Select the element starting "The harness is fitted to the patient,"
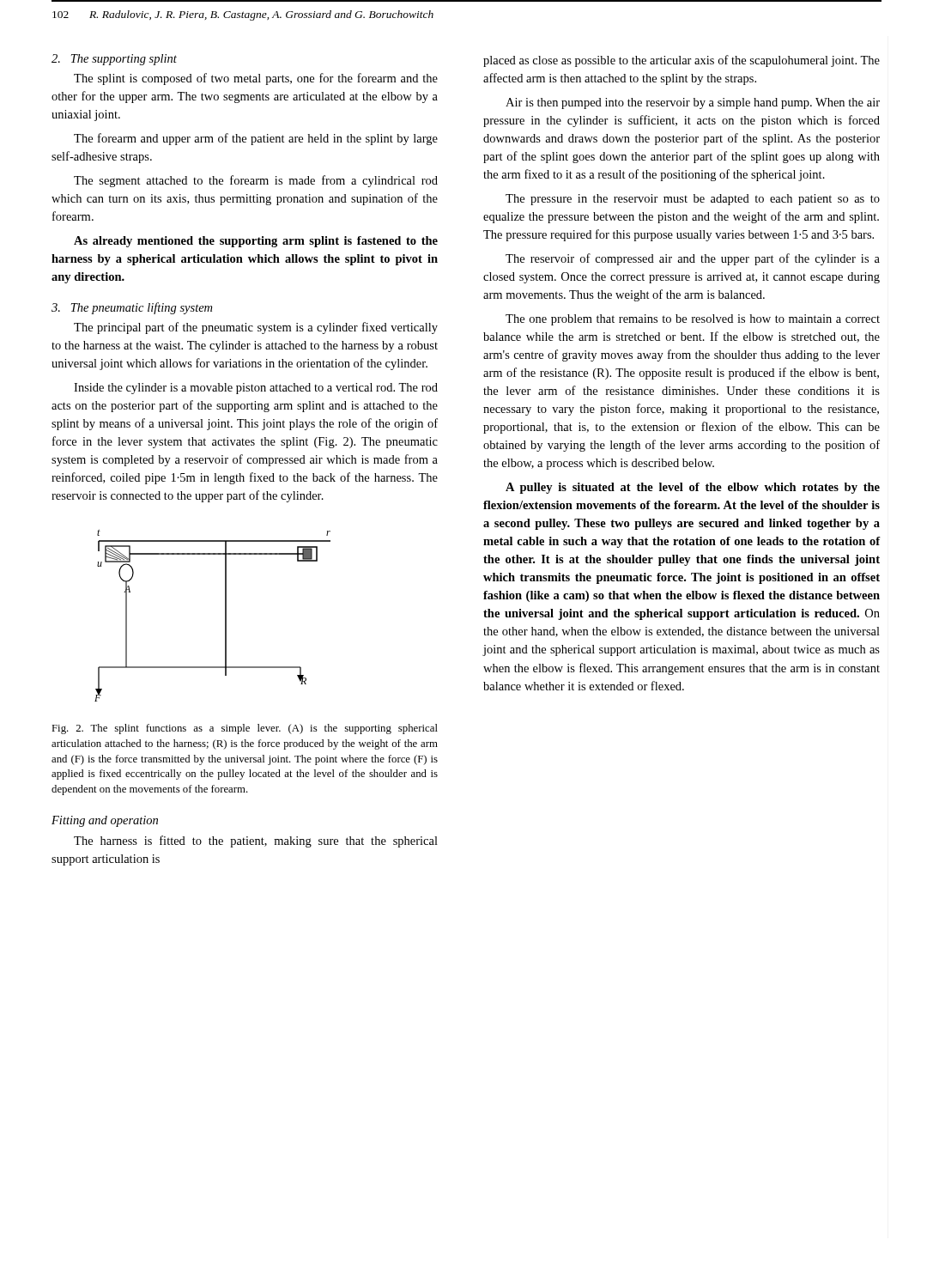Viewport: 933px width, 1288px height. click(245, 850)
